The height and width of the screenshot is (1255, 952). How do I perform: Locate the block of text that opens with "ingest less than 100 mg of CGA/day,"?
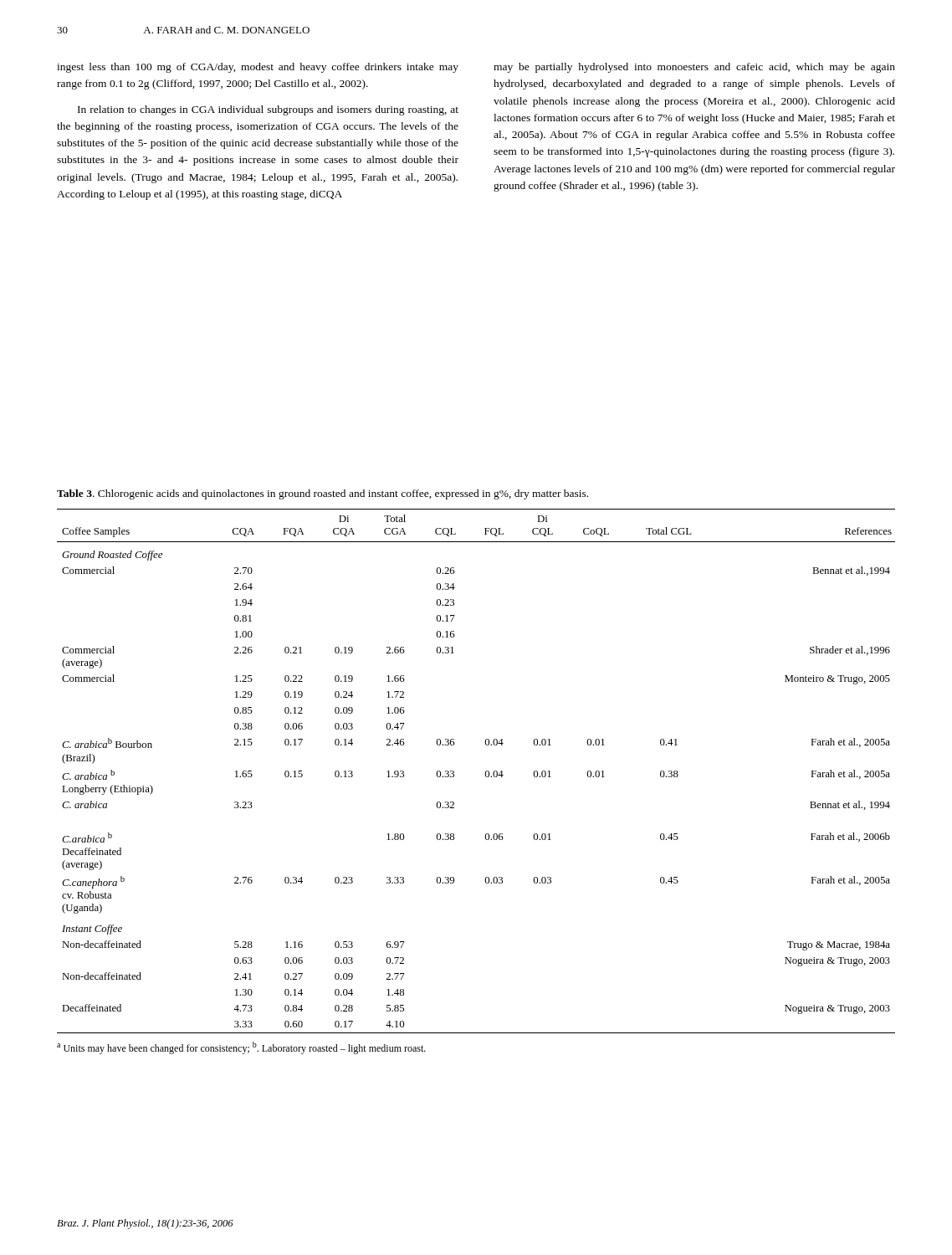point(258,131)
